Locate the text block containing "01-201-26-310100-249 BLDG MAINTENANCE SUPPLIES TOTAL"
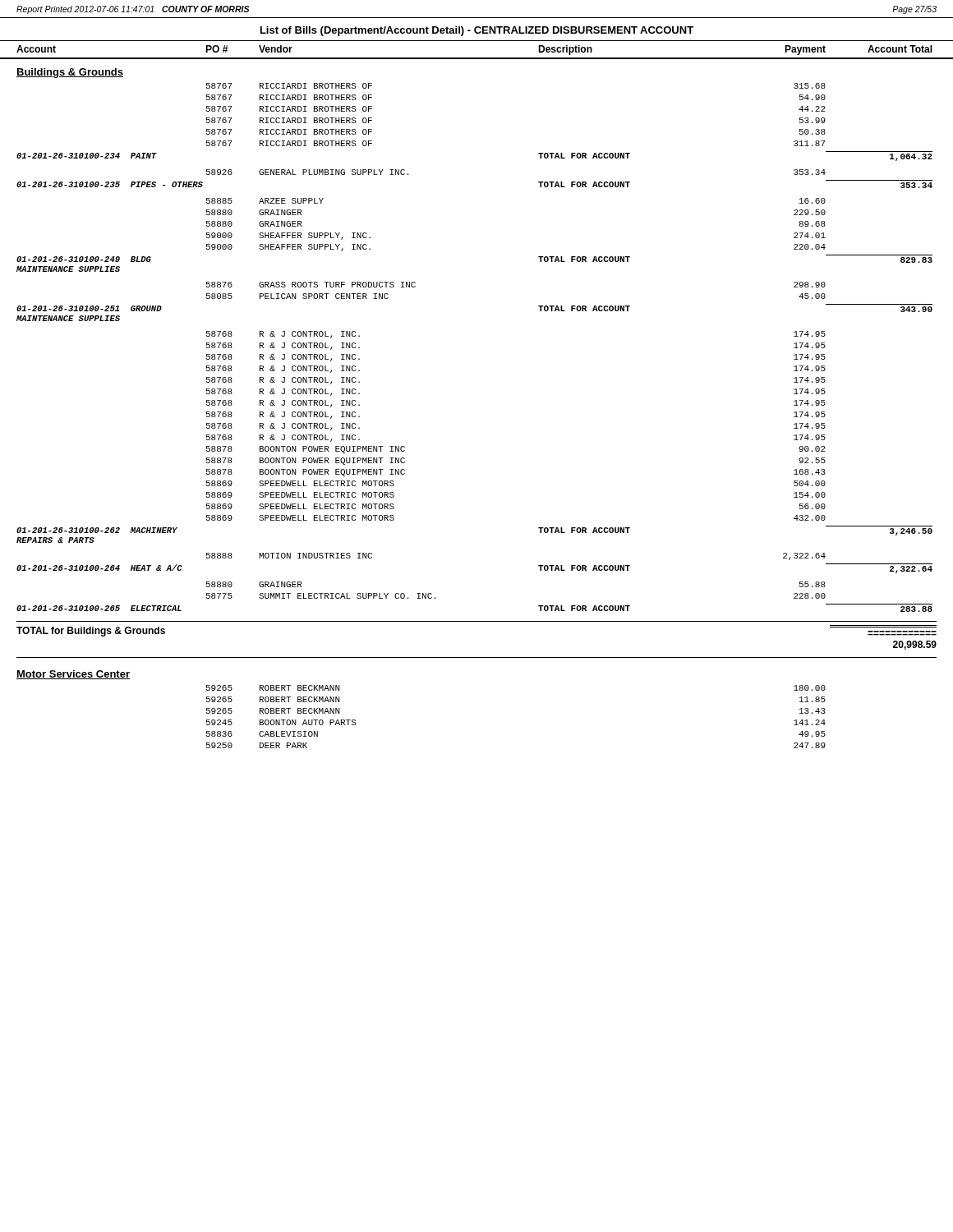953x1232 pixels. (73, 258)
